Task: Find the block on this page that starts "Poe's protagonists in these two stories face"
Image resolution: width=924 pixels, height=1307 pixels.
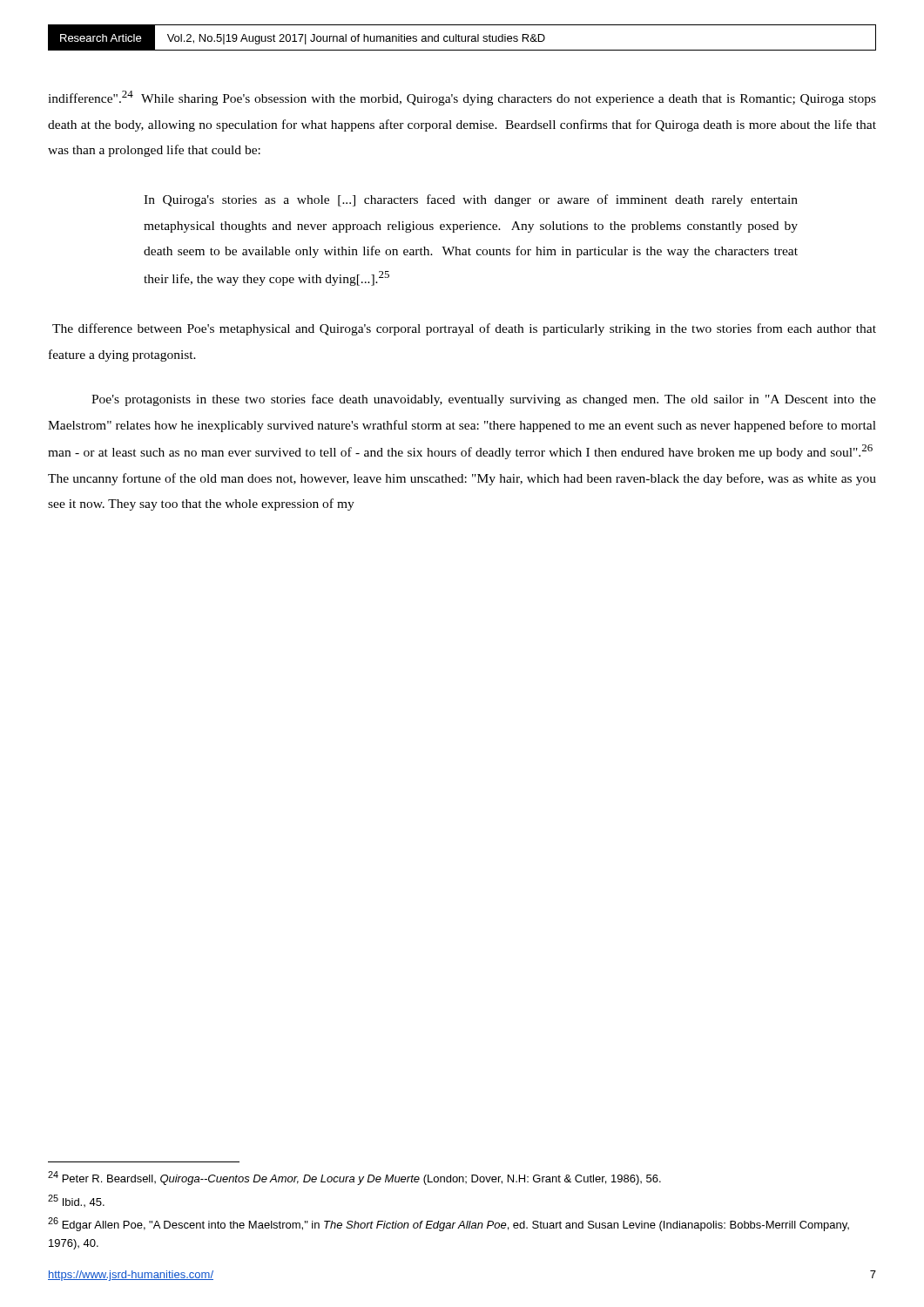Action: tap(462, 451)
